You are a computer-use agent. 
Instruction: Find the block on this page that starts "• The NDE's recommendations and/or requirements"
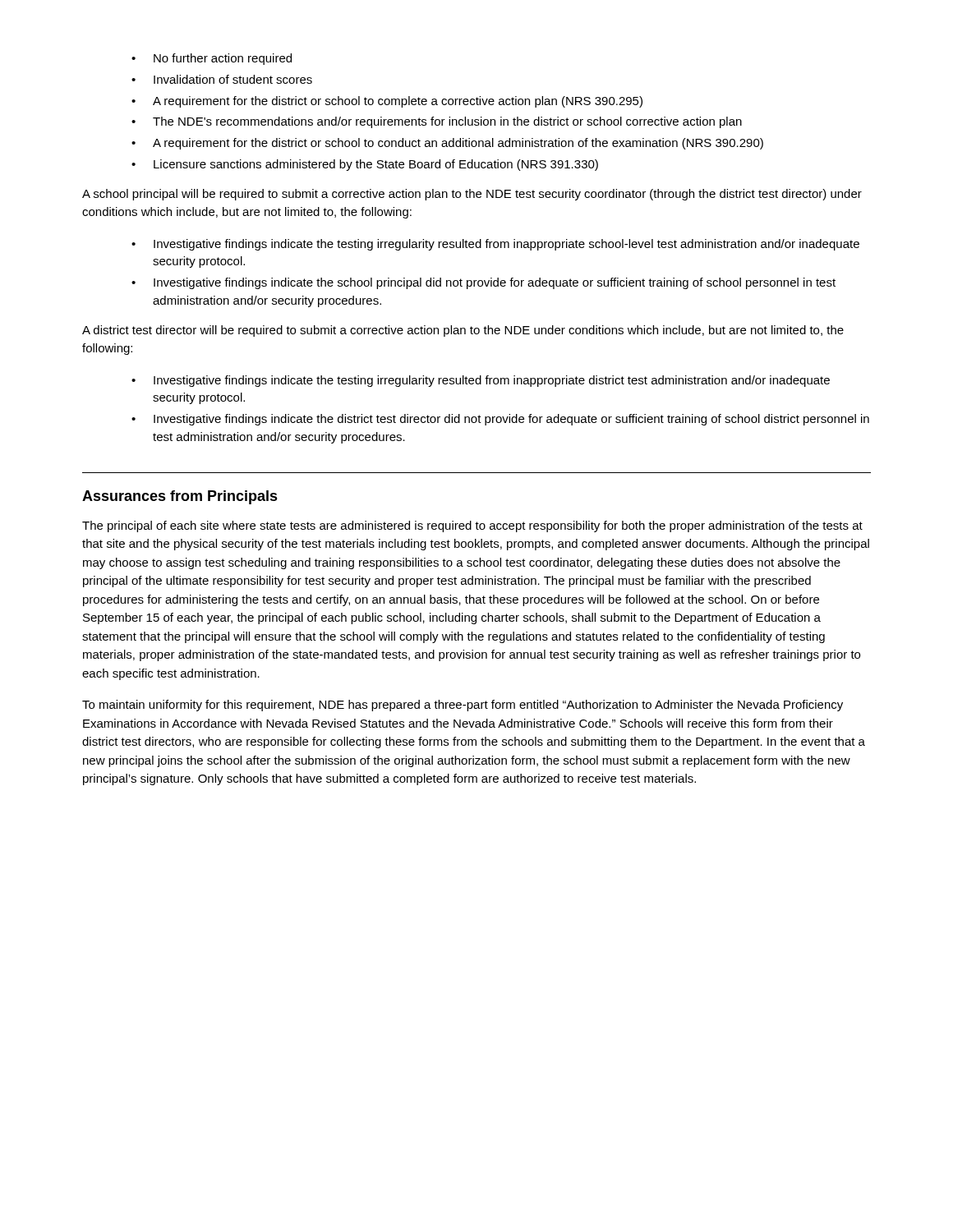501,122
